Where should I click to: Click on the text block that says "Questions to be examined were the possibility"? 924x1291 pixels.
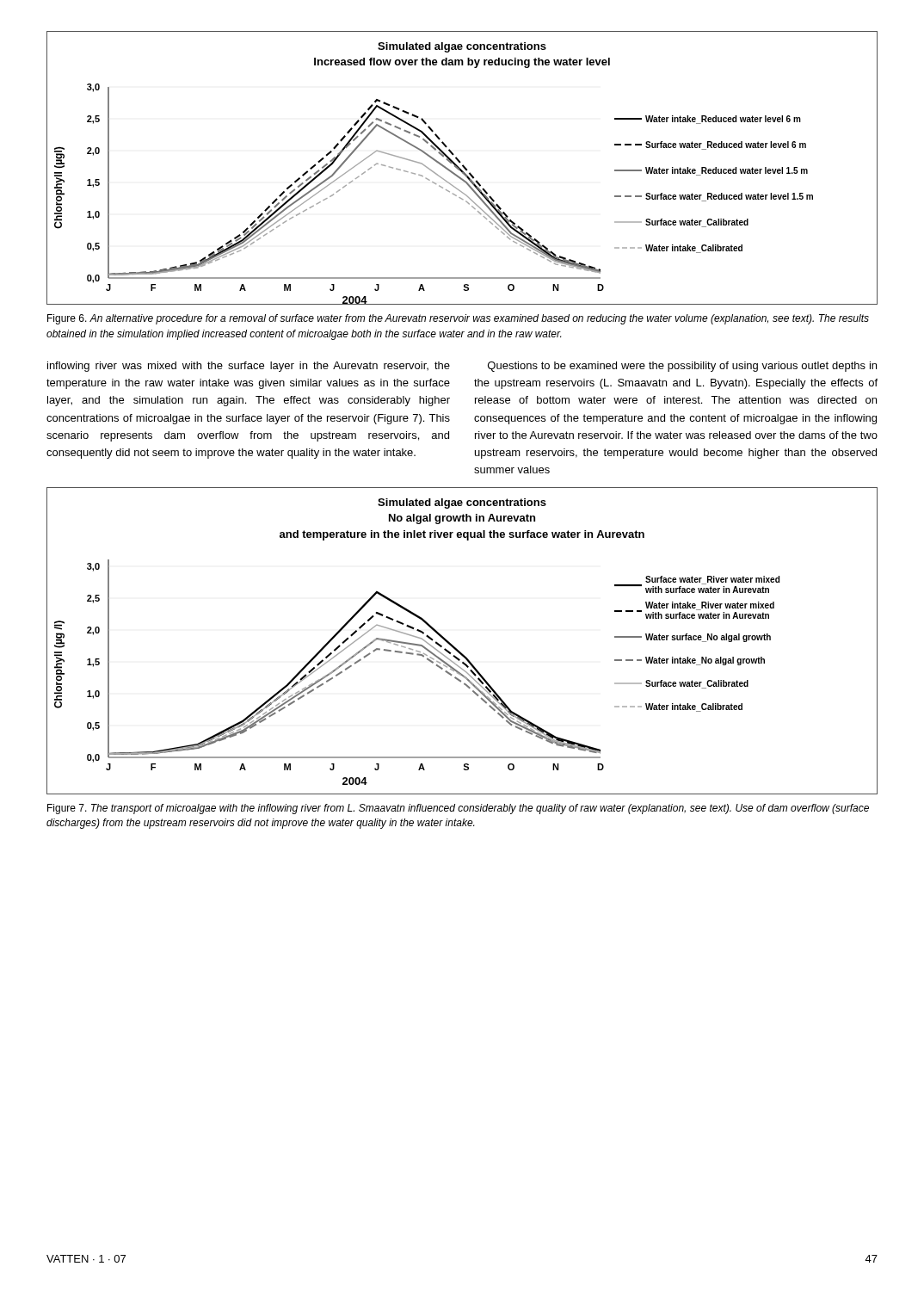[676, 418]
